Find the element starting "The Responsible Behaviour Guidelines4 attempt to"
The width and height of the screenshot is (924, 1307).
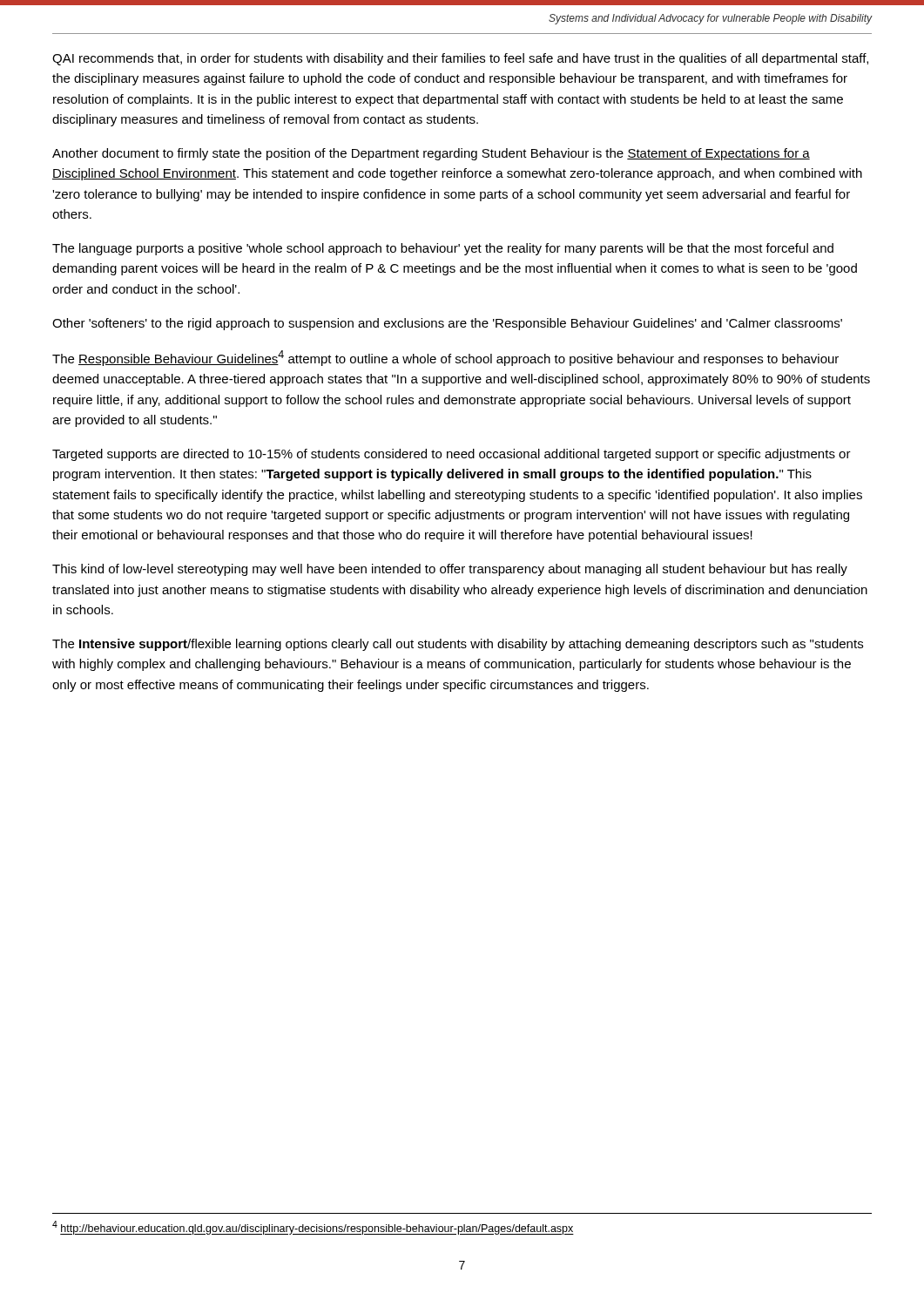pyautogui.click(x=462, y=388)
